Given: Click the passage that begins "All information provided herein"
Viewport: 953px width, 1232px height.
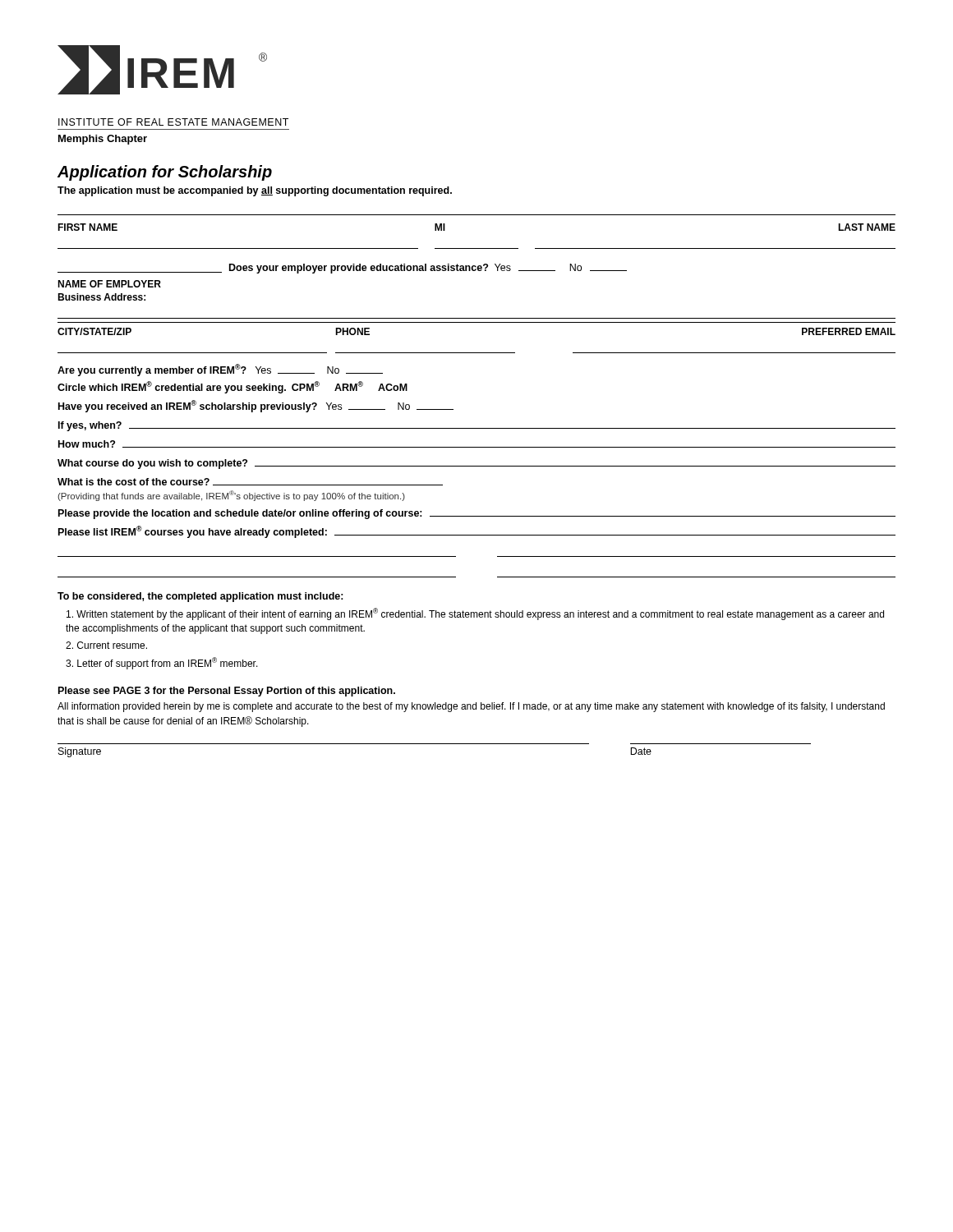Looking at the screenshot, I should [x=471, y=713].
